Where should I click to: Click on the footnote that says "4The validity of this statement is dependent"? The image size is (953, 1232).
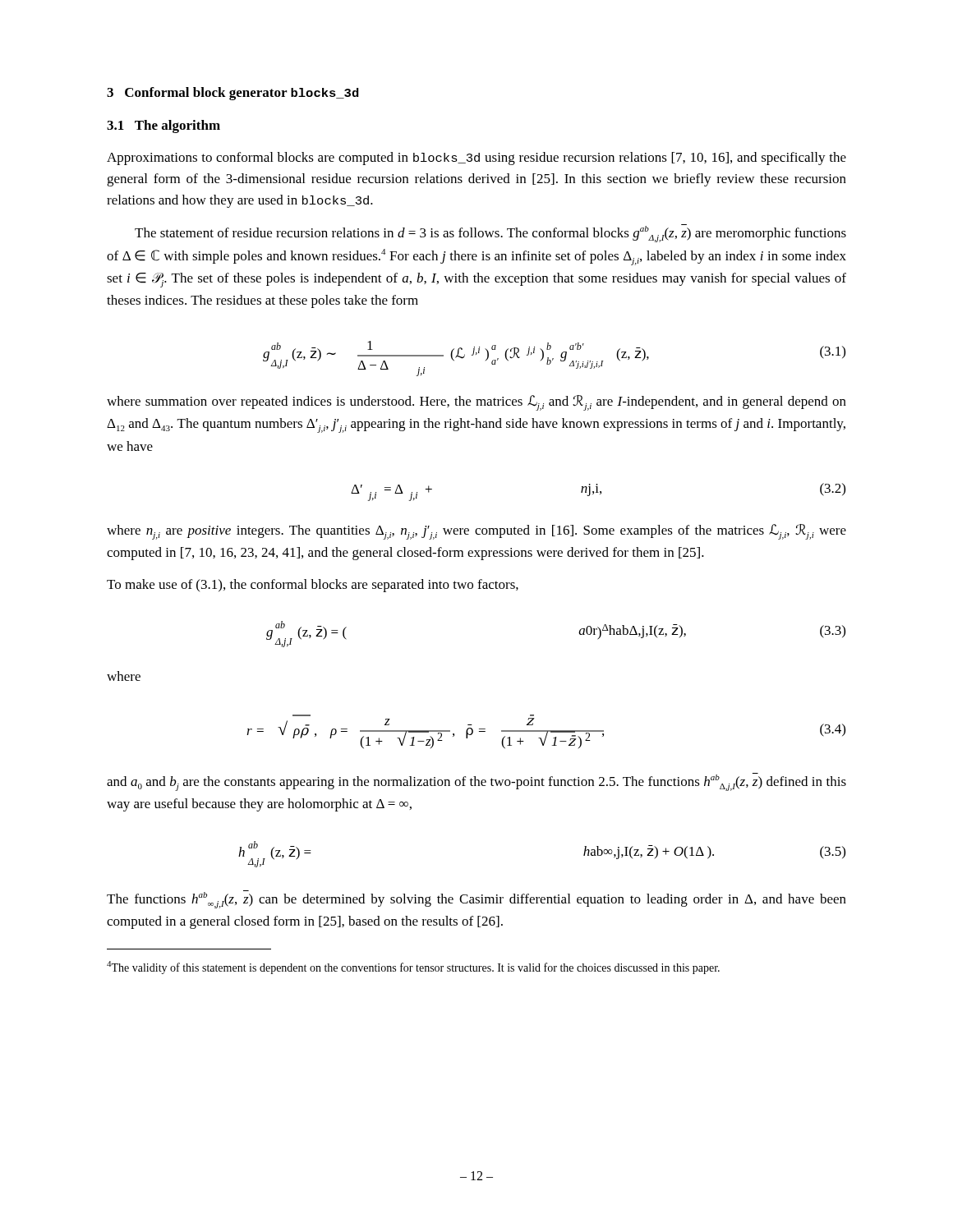tap(414, 966)
